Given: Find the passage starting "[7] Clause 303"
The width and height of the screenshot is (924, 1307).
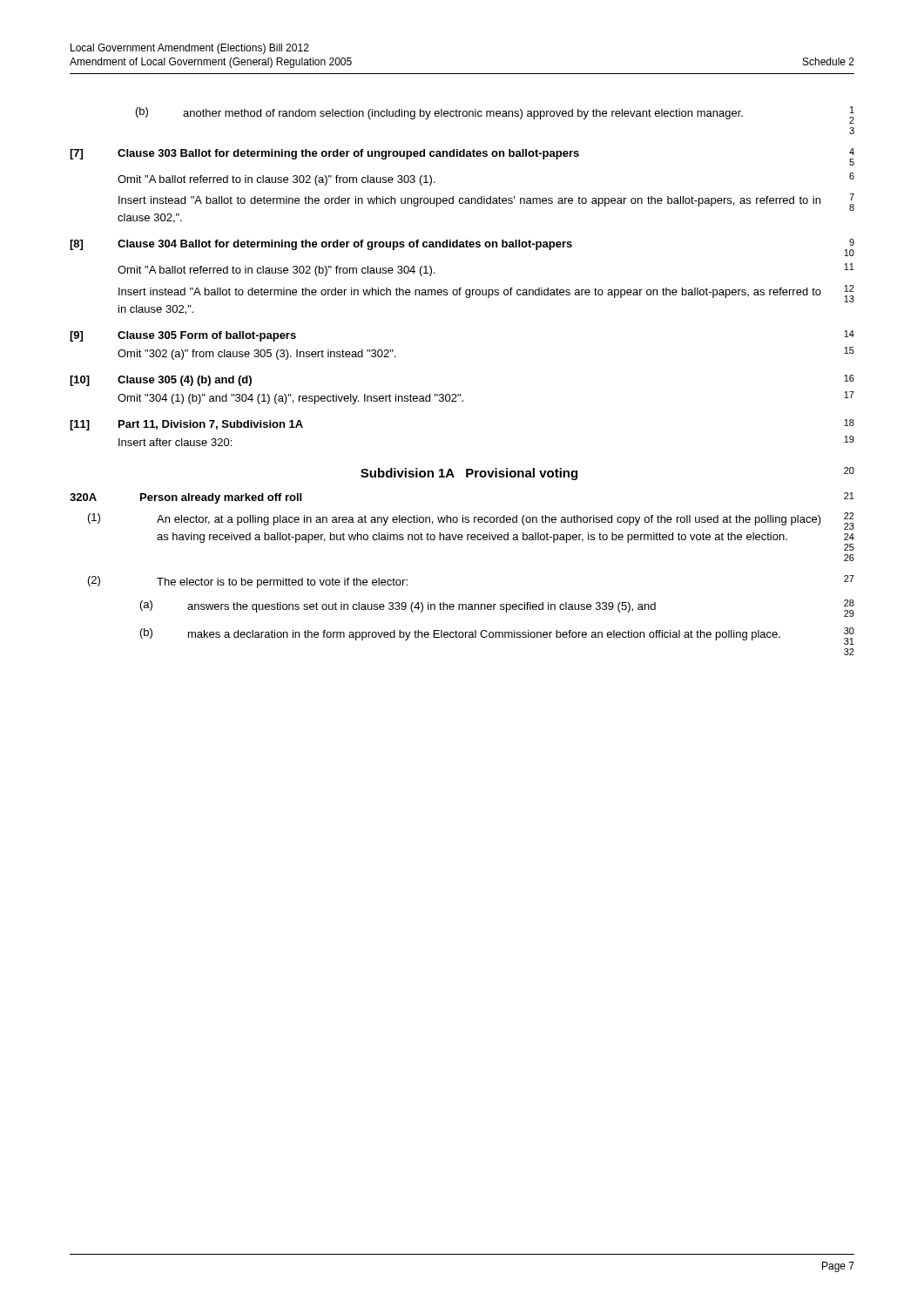Looking at the screenshot, I should coord(462,157).
